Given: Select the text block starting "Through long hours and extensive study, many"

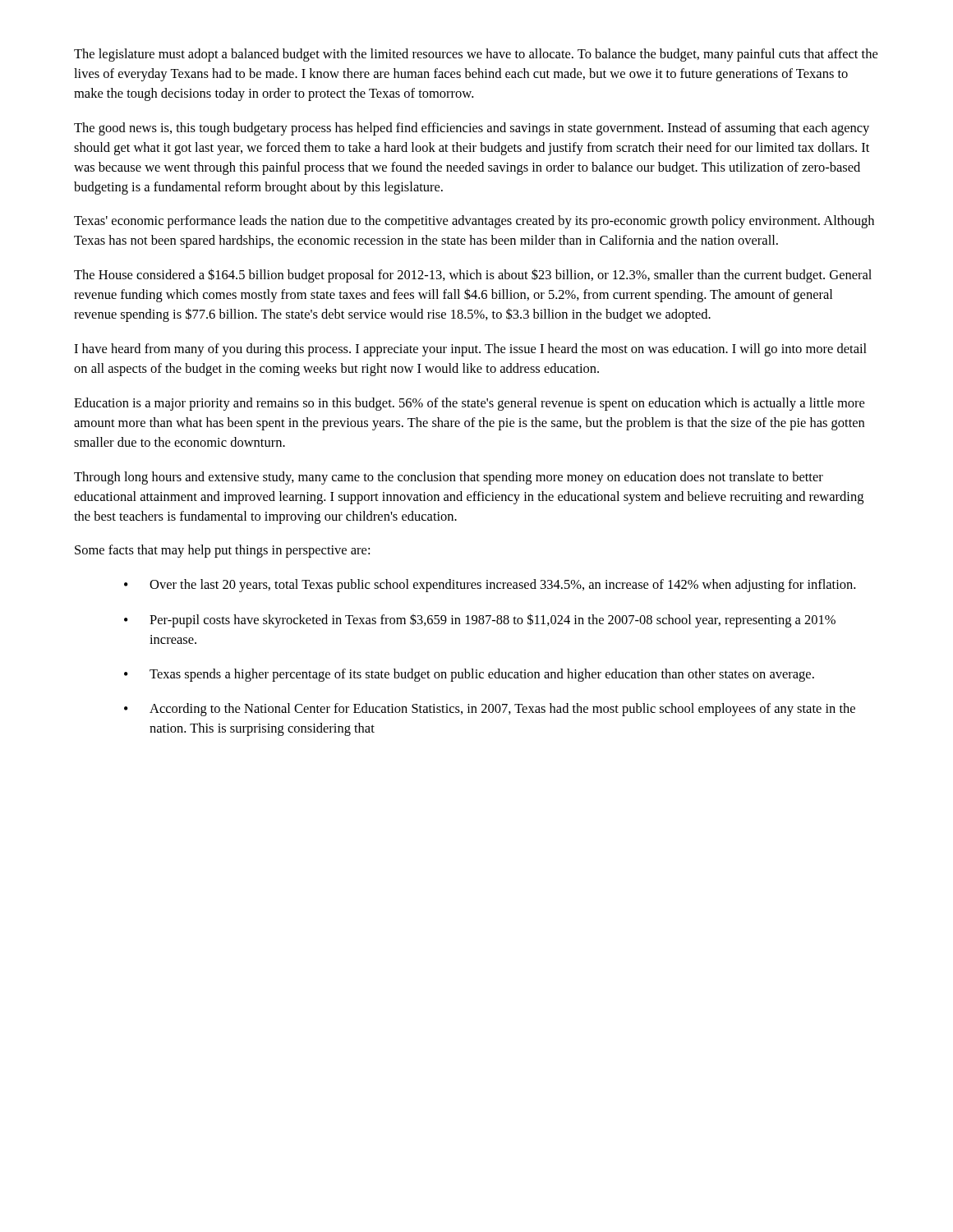Looking at the screenshot, I should [469, 496].
